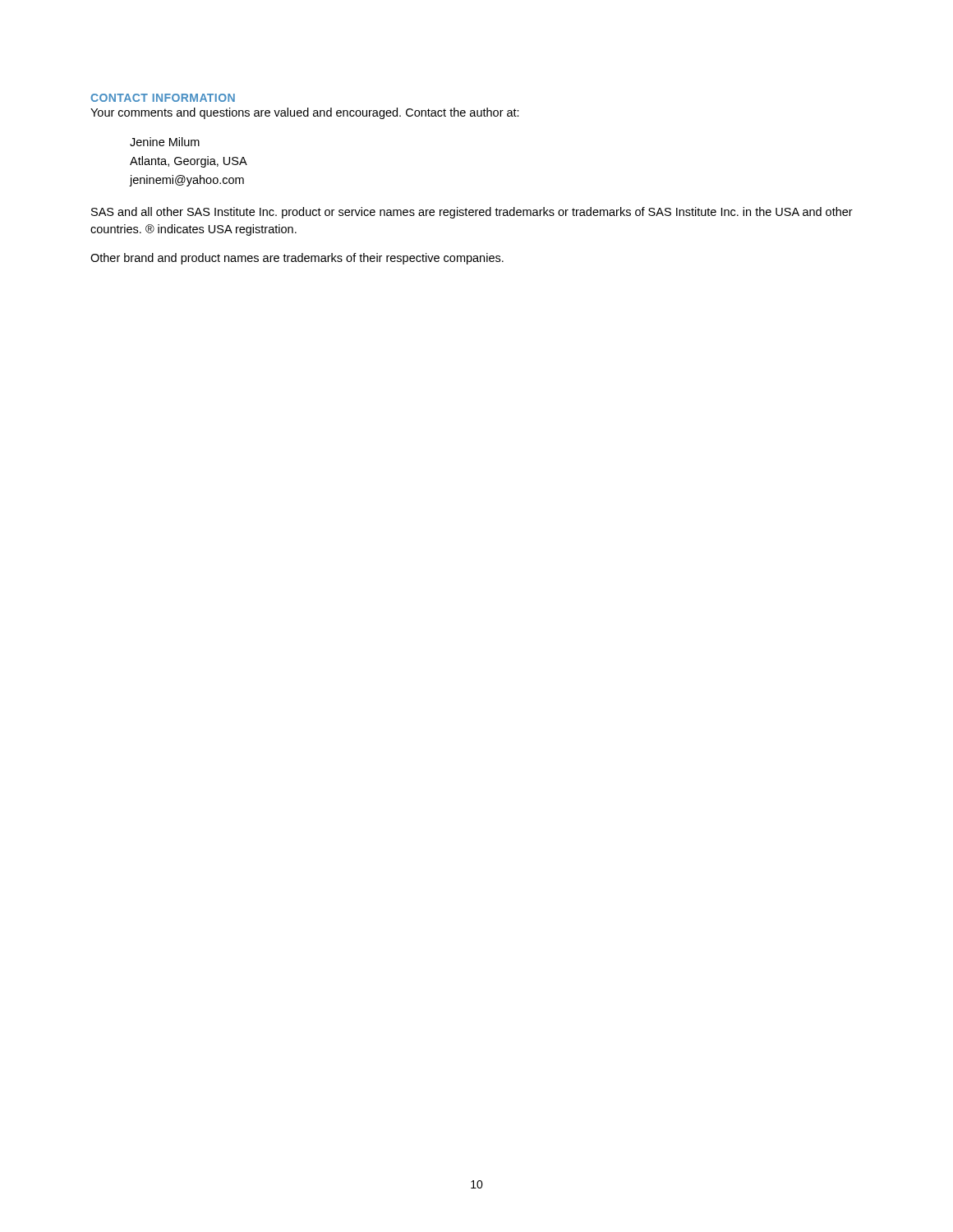Select the section header
953x1232 pixels.
pos(163,98)
